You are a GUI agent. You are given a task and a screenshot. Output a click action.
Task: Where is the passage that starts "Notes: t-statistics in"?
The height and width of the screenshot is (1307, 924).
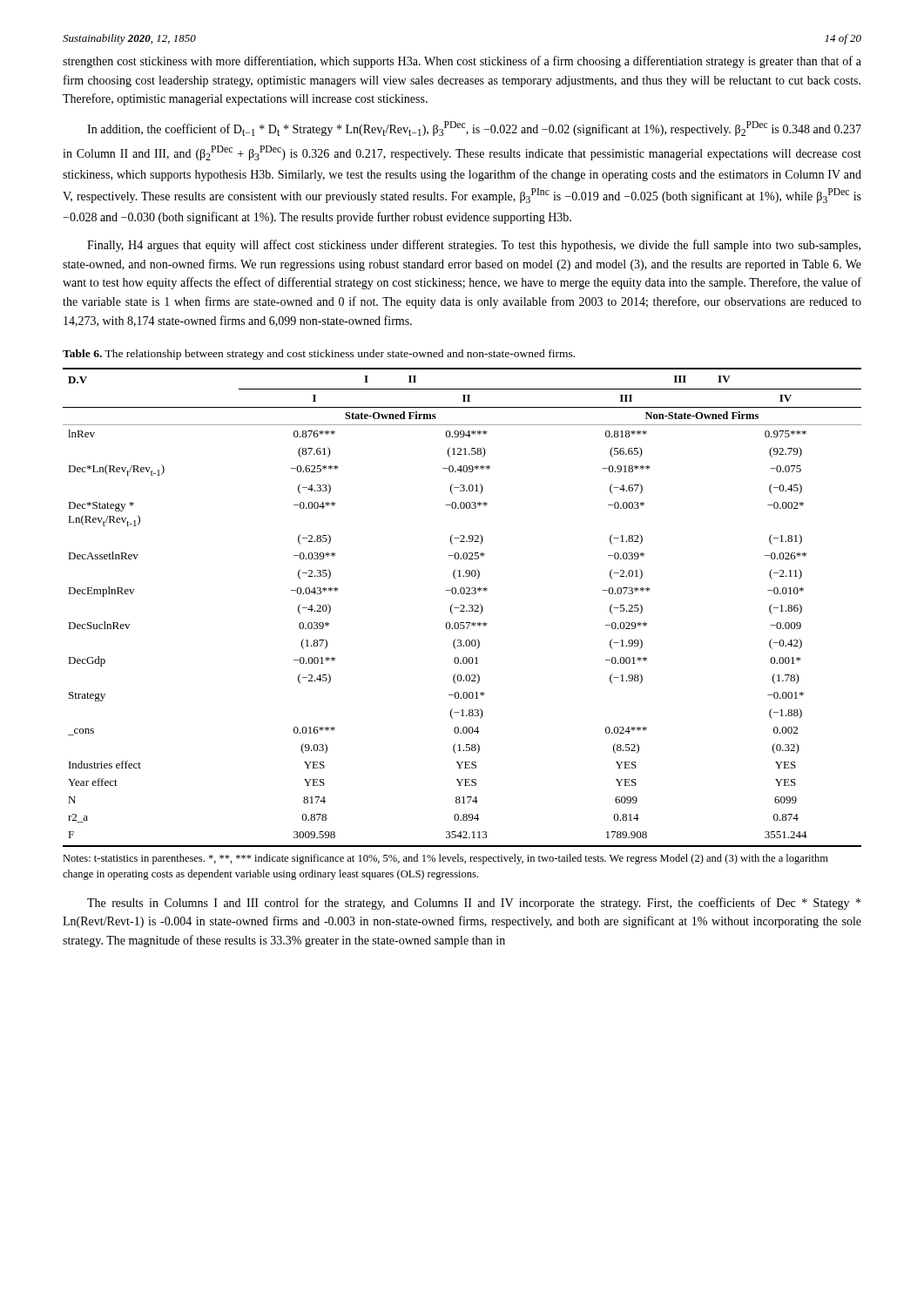coord(445,866)
